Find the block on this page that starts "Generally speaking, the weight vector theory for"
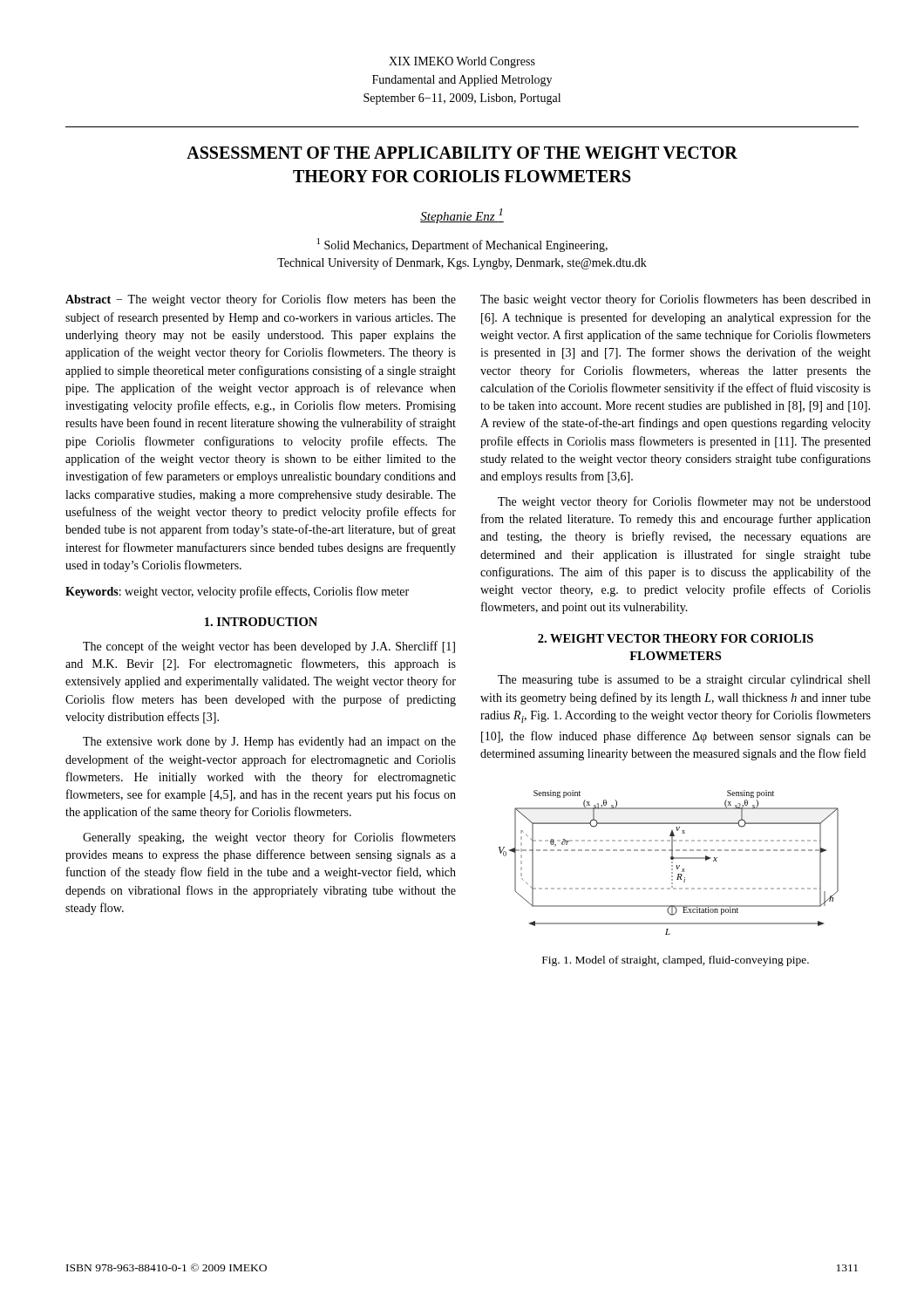 261,873
